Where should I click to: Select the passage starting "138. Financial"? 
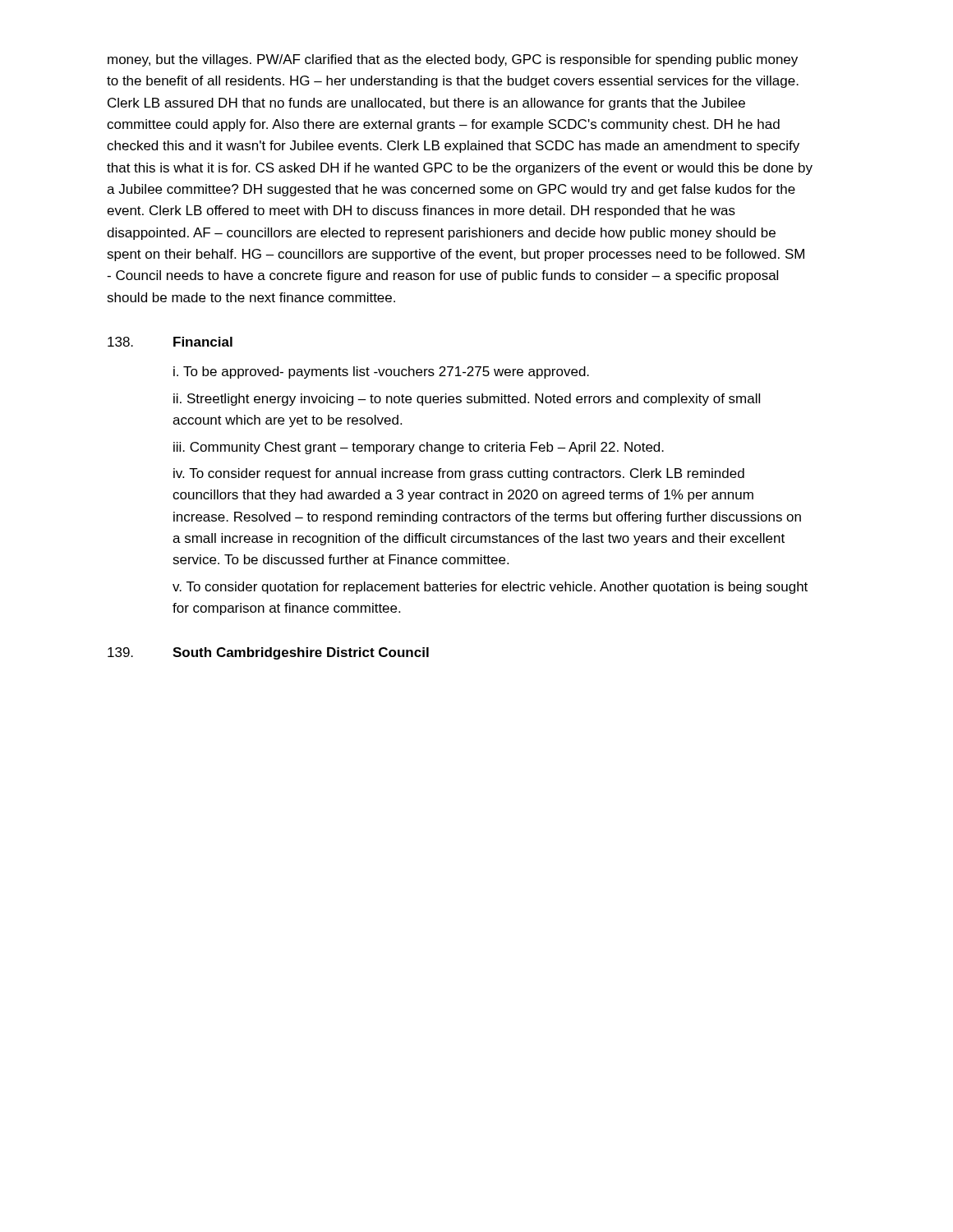click(170, 343)
